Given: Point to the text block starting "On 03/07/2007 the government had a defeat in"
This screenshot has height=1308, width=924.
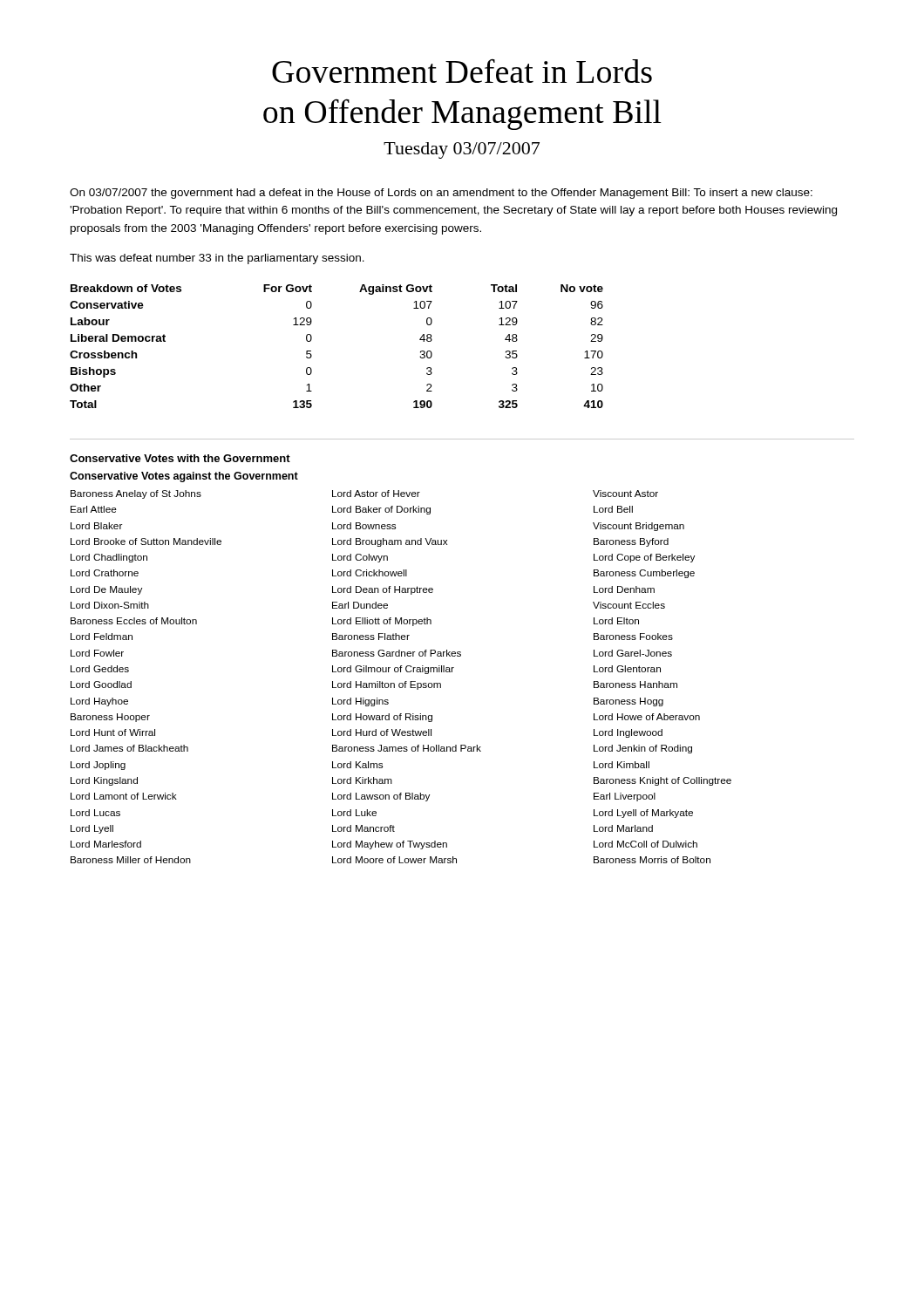Looking at the screenshot, I should [x=454, y=210].
